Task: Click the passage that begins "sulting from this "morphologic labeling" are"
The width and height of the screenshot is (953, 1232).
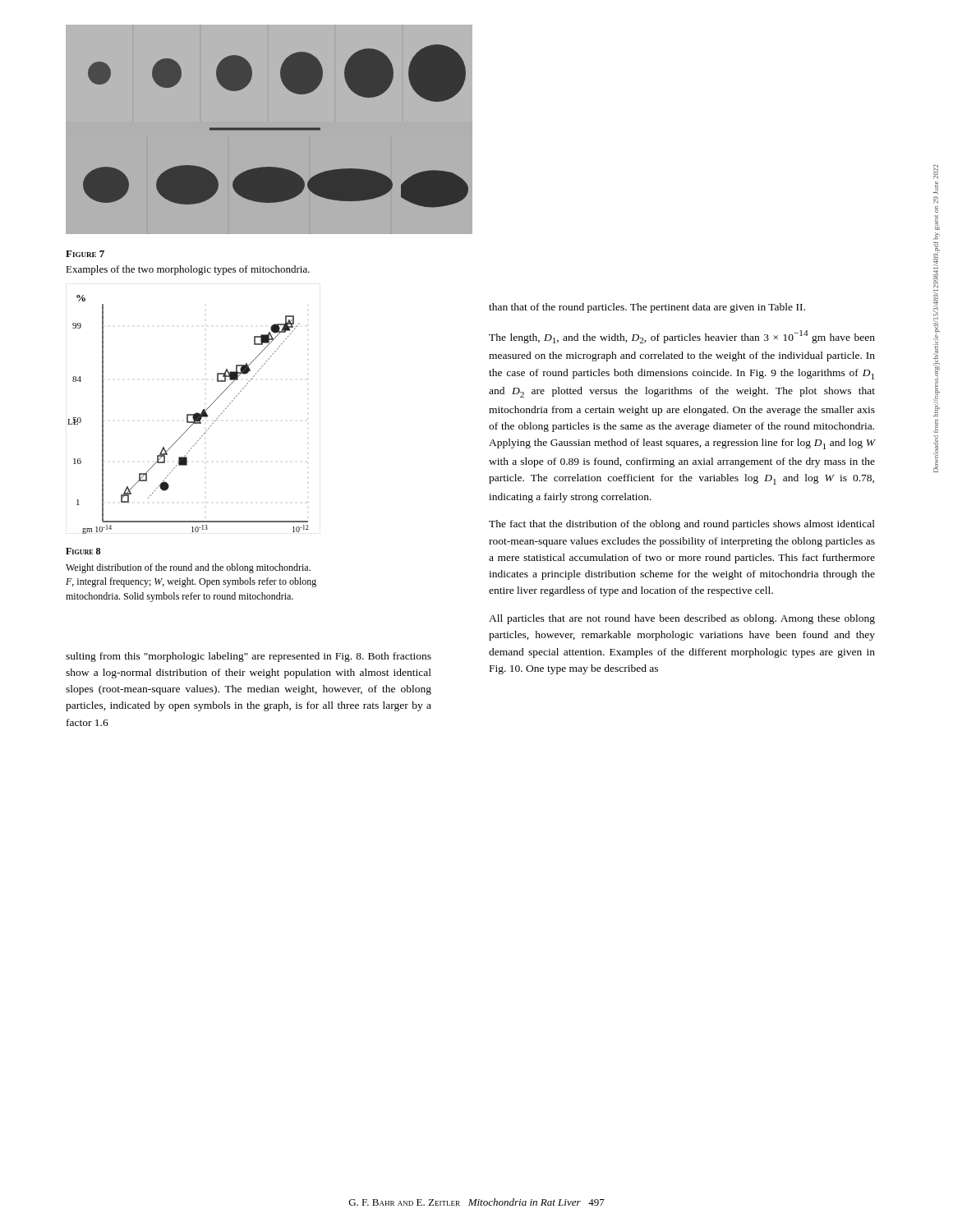Action: (x=249, y=689)
